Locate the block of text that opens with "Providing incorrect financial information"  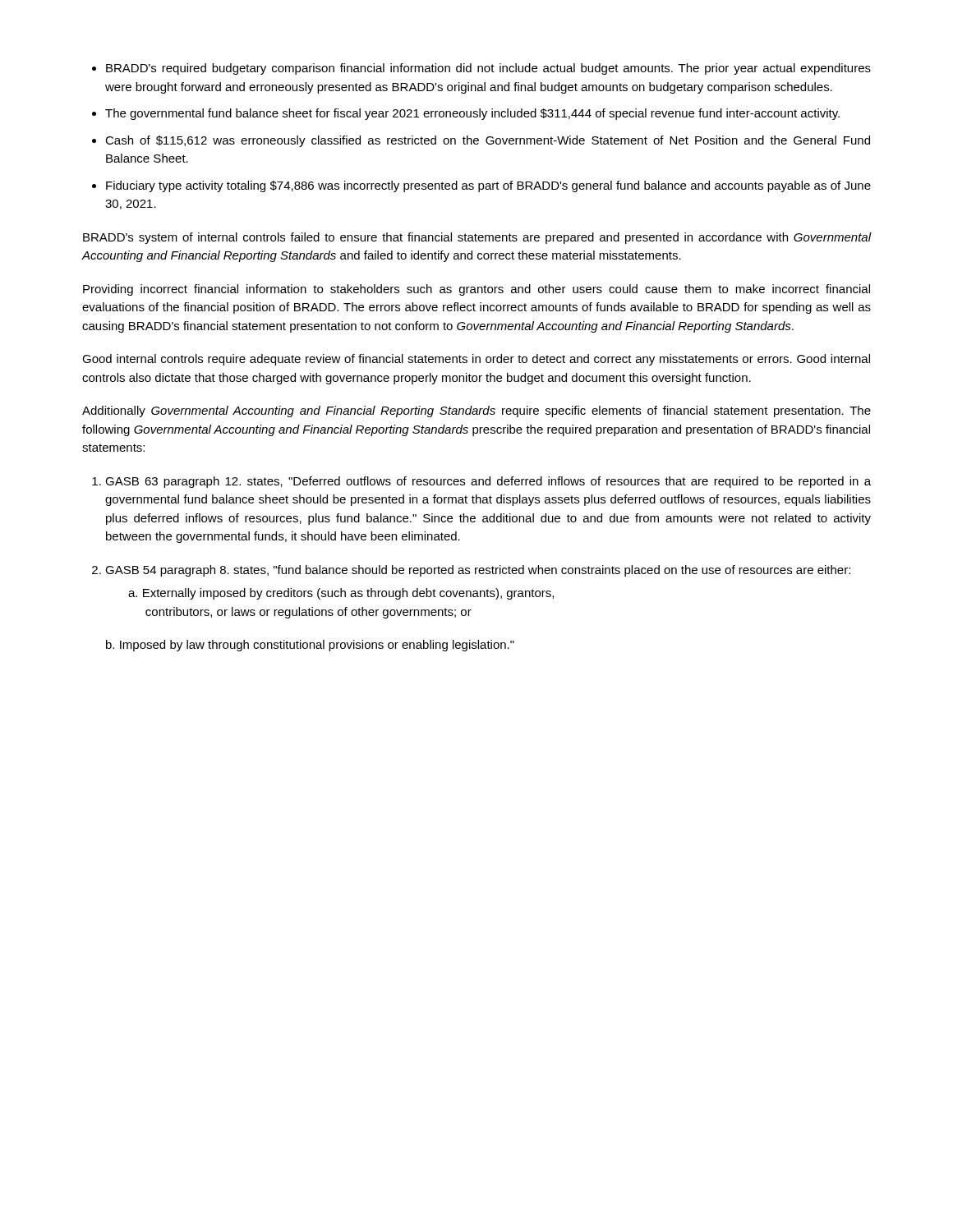[476, 307]
